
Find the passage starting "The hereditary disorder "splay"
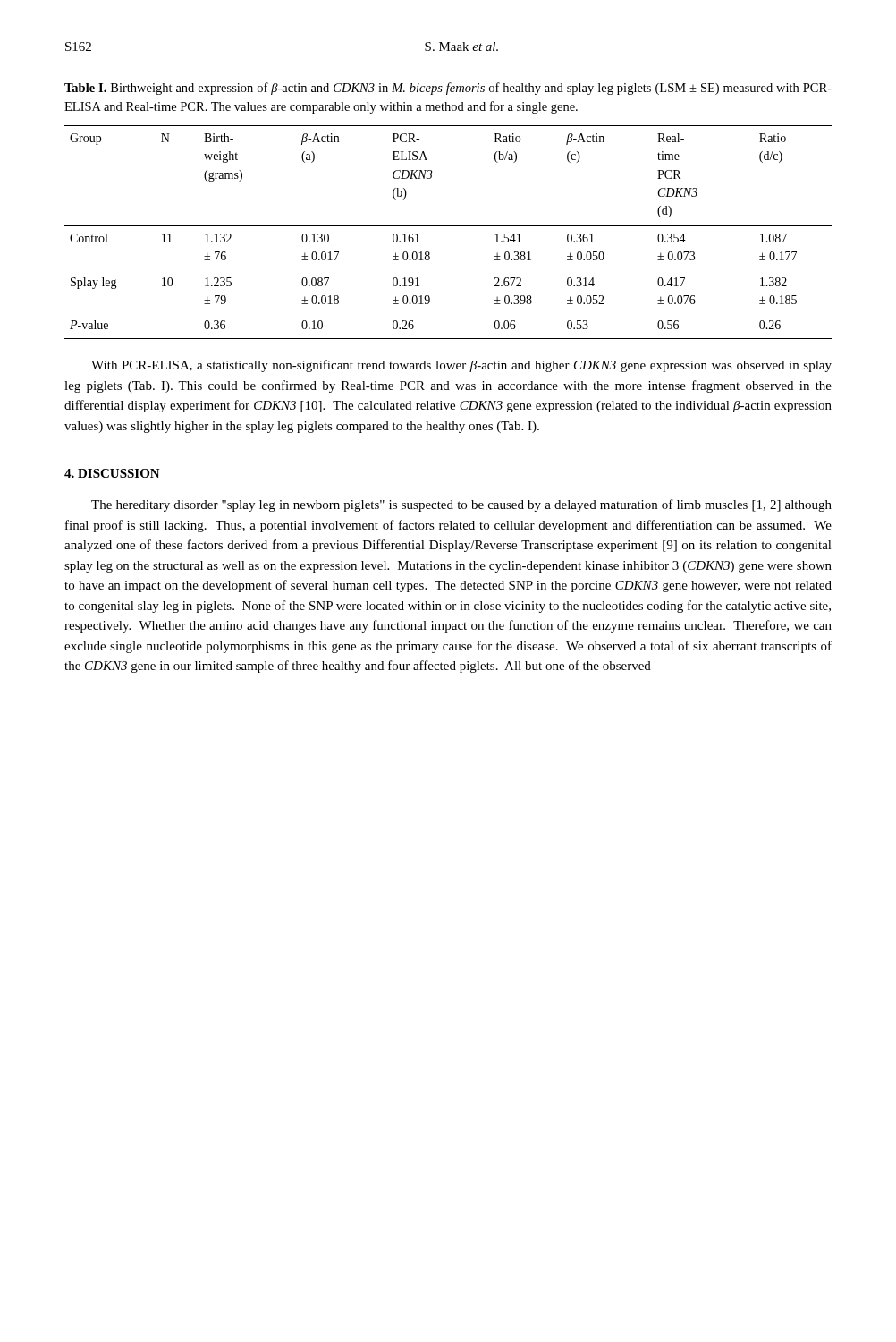(x=448, y=585)
